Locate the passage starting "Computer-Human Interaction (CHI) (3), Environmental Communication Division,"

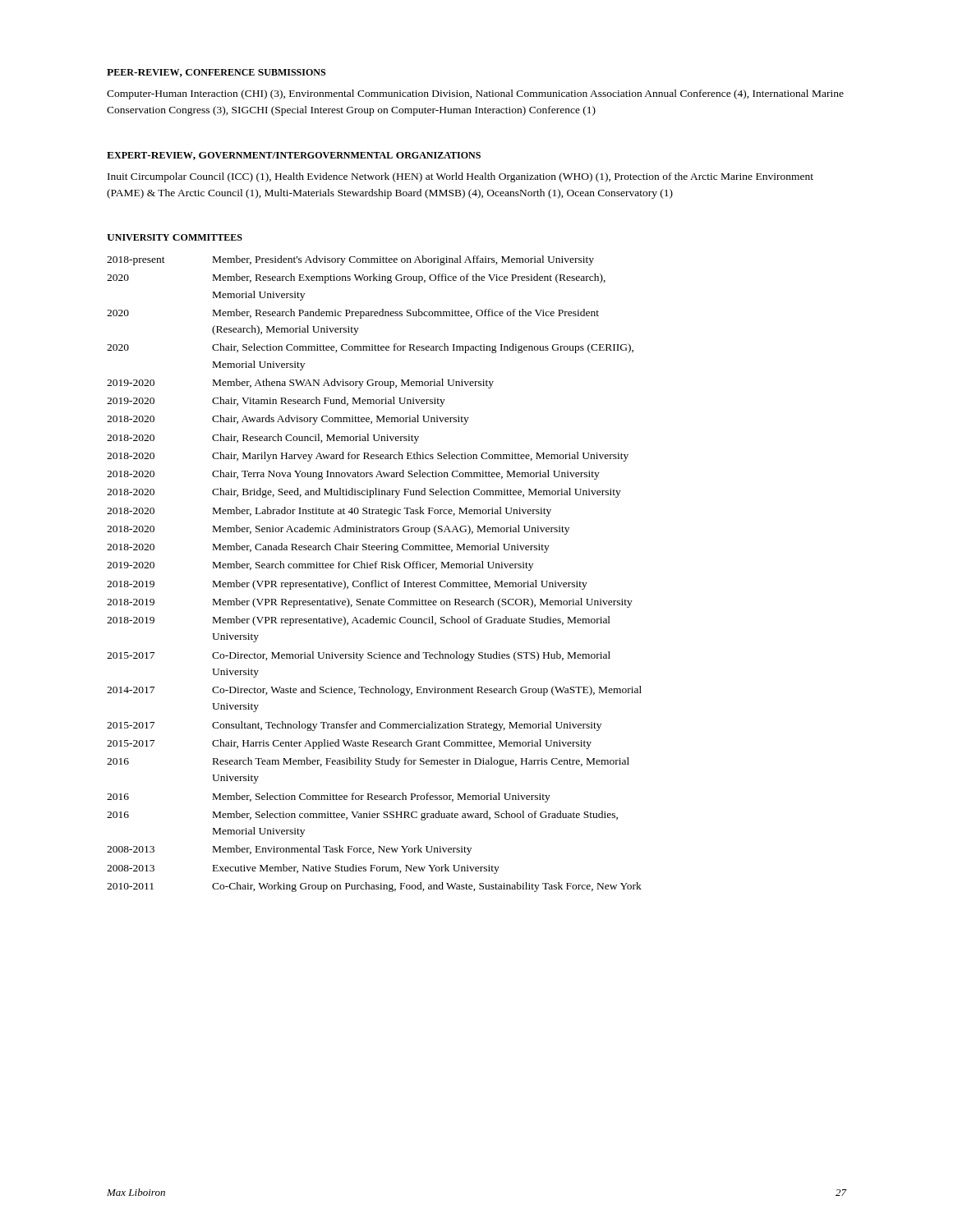coord(475,102)
